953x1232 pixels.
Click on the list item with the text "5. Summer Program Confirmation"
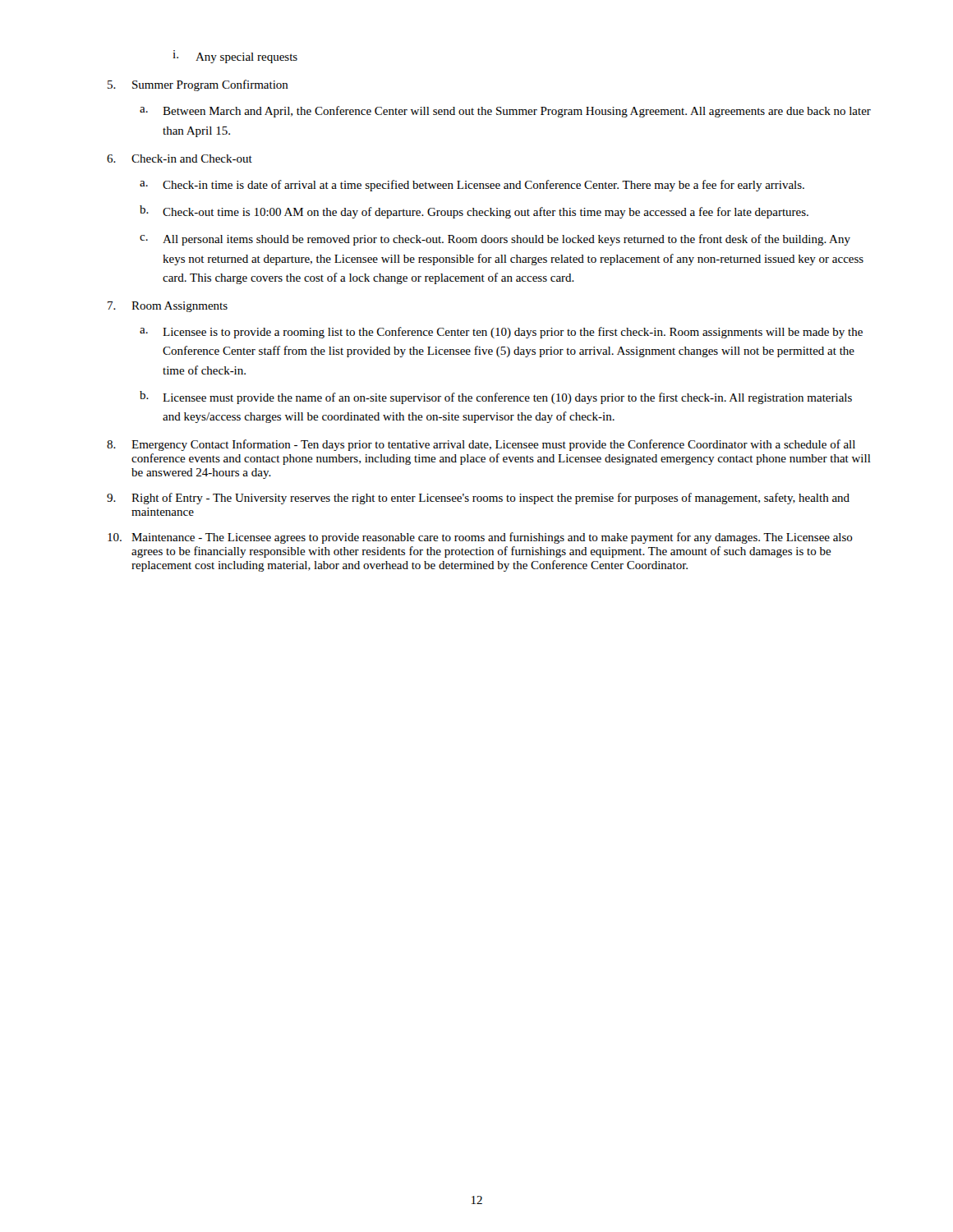pos(198,85)
